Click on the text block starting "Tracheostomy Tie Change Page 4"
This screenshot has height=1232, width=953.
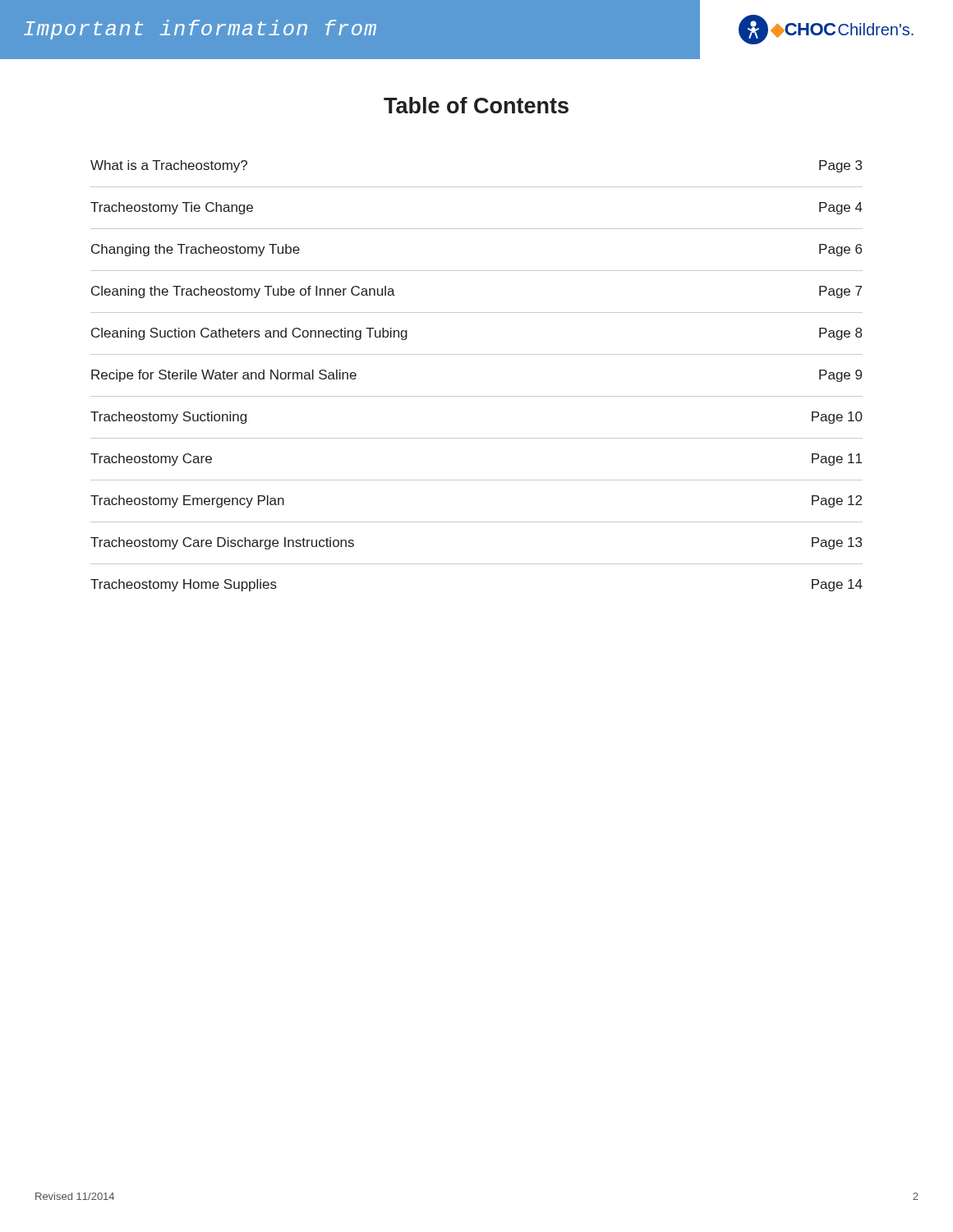tap(170, 208)
